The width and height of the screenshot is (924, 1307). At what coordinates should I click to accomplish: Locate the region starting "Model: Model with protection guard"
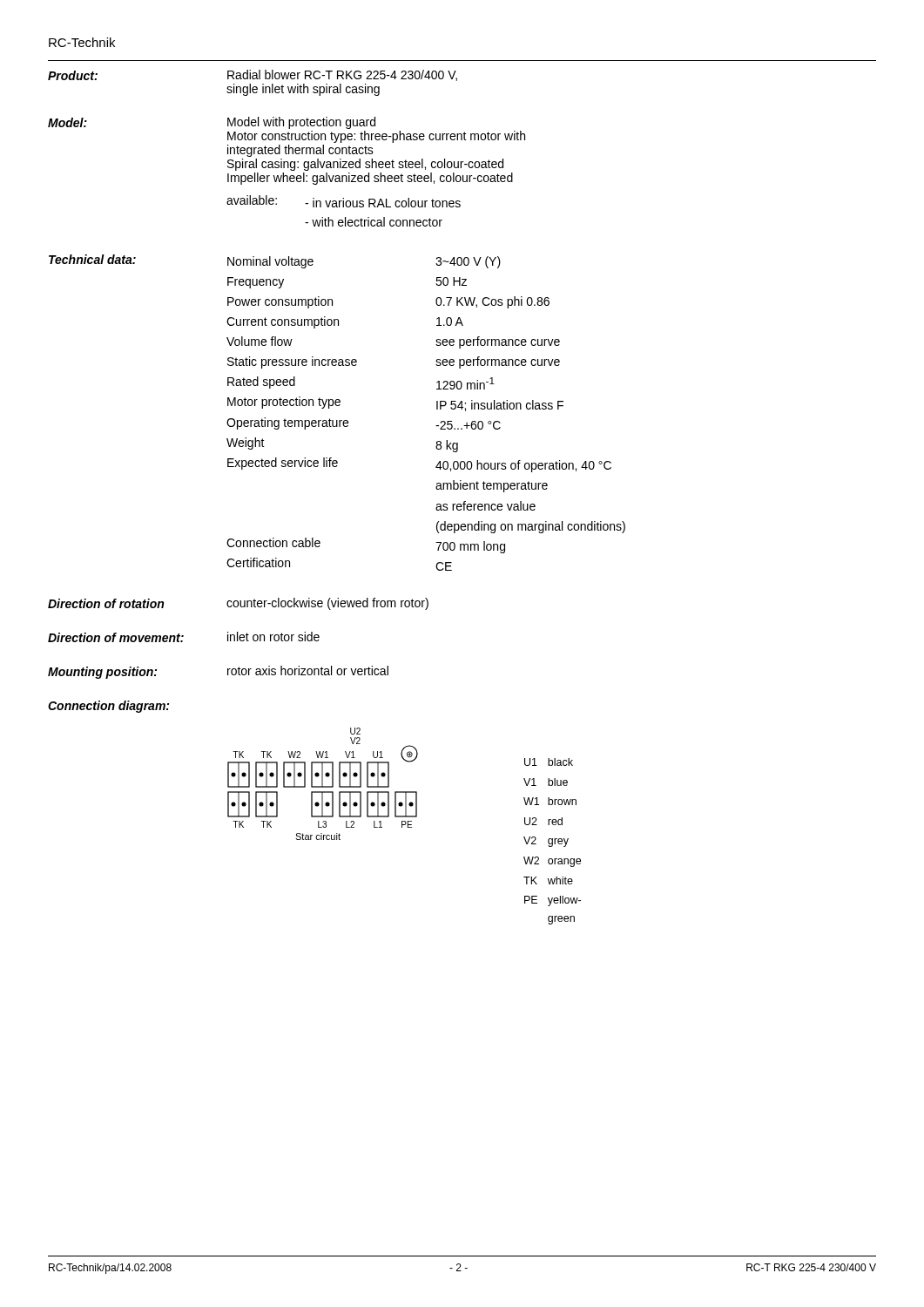coord(462,174)
